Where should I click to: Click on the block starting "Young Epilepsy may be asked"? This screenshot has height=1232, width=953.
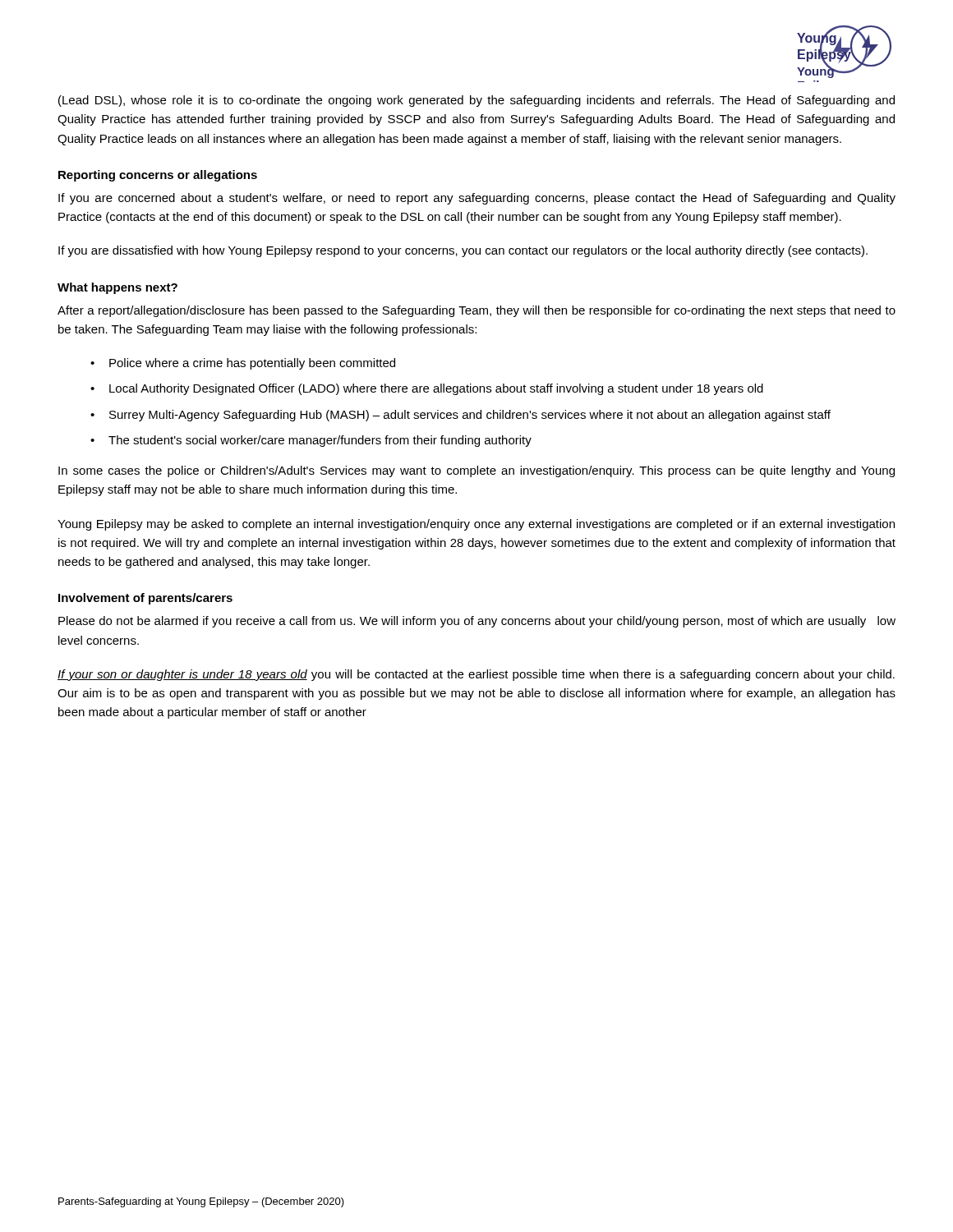coord(476,542)
